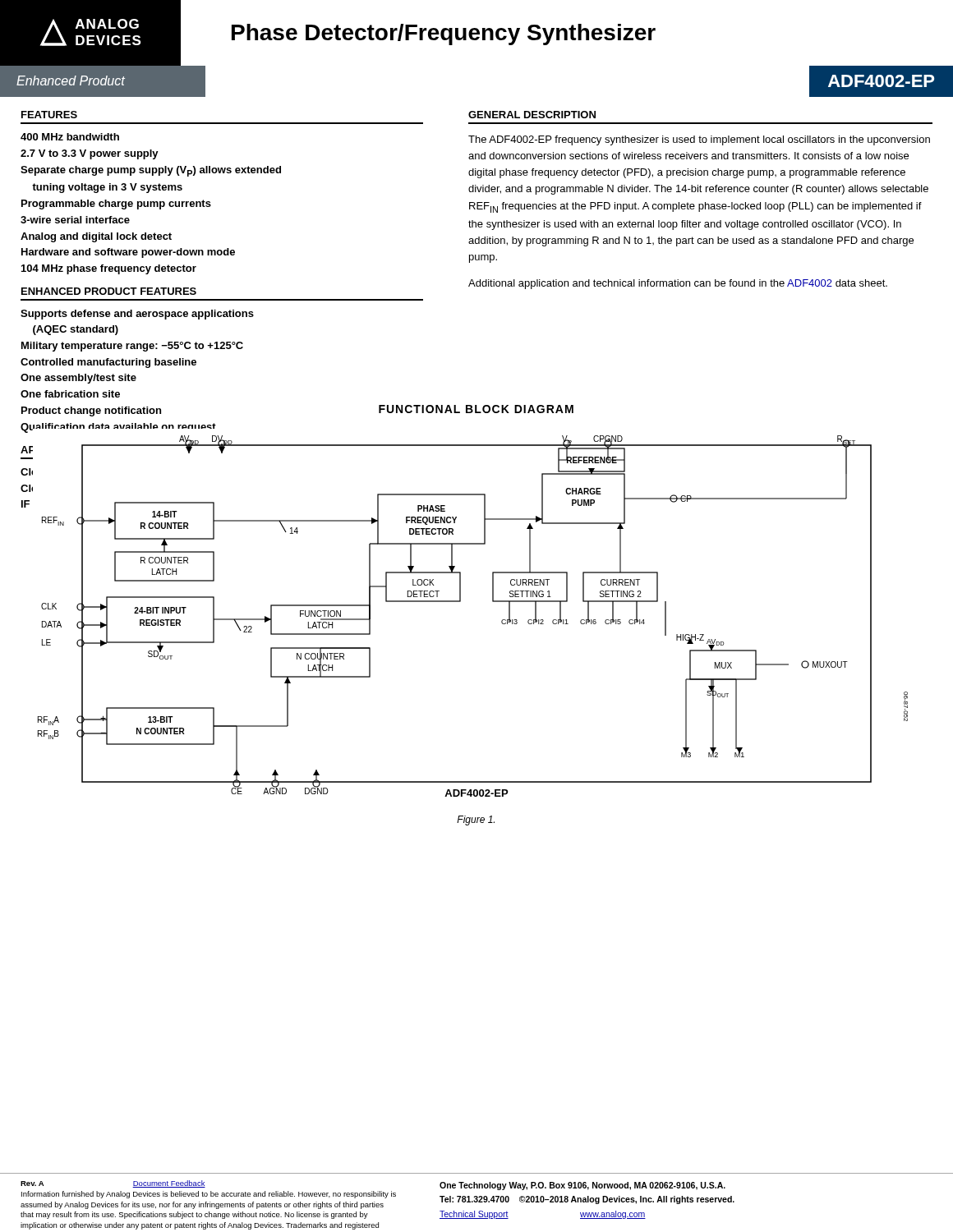
Task: Point to the text starting "Controlled manufacturing baseline"
Action: (x=109, y=361)
